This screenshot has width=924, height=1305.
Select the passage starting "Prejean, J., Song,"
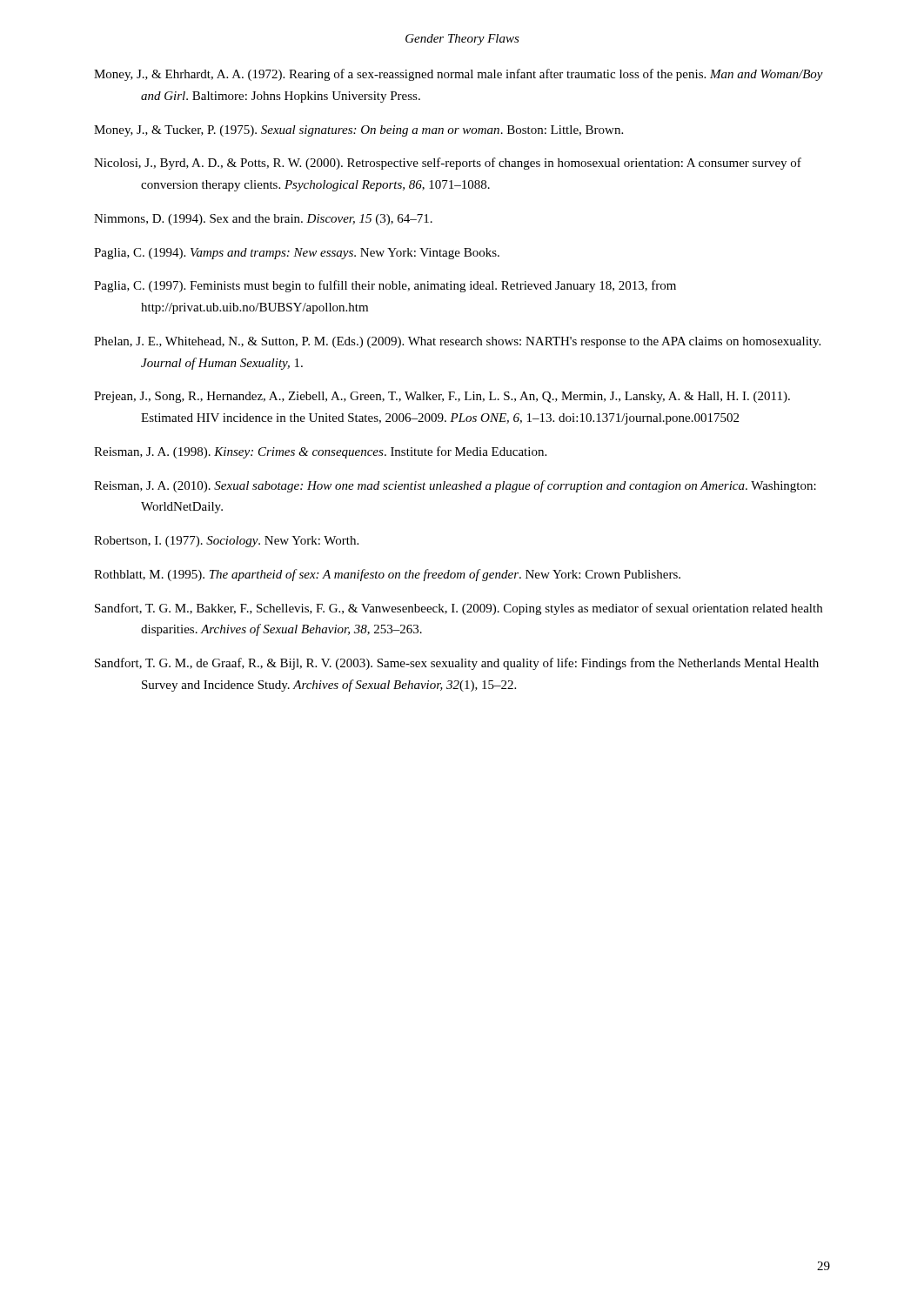click(x=442, y=407)
